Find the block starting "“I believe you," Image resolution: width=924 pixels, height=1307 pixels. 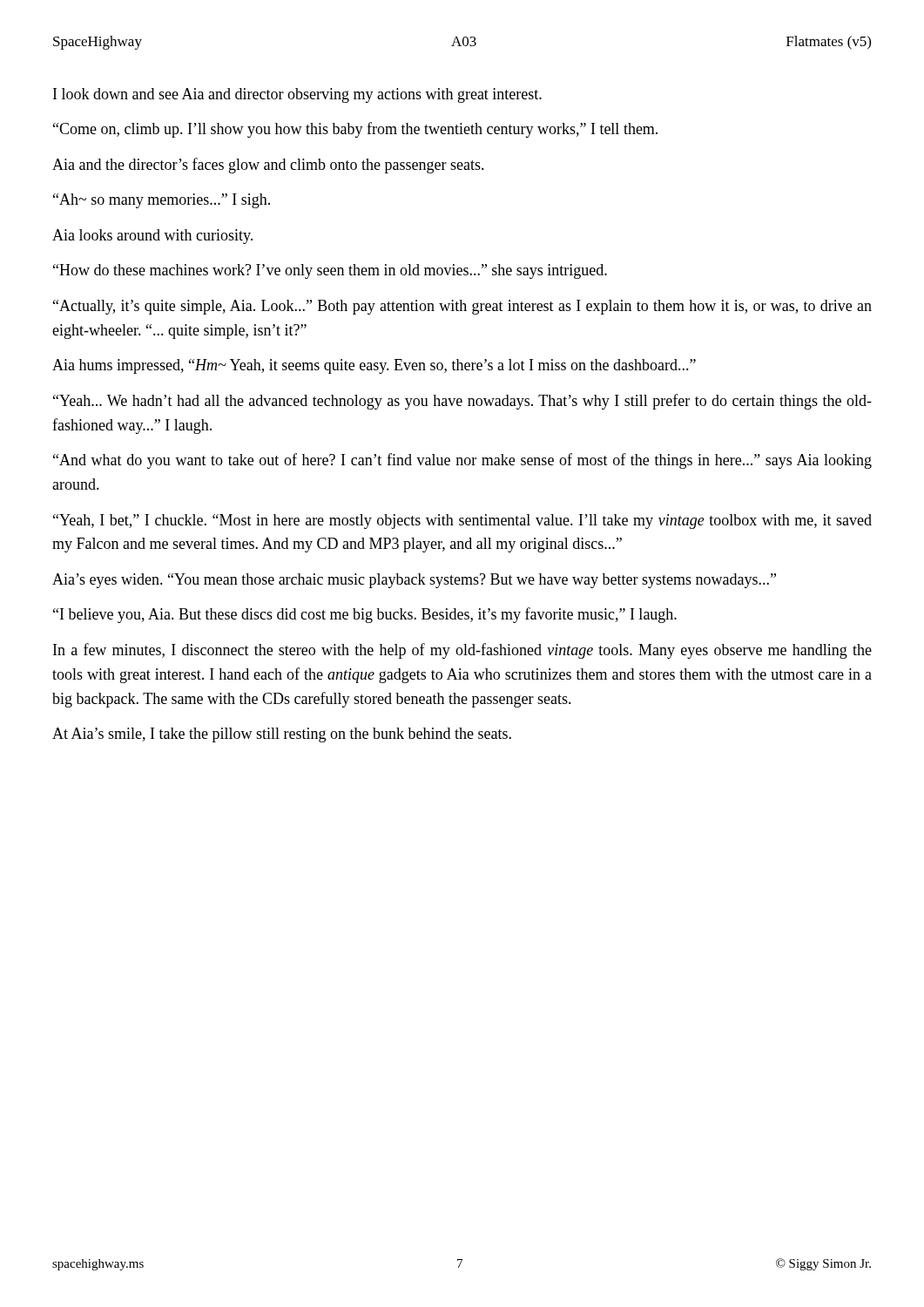[x=365, y=615]
